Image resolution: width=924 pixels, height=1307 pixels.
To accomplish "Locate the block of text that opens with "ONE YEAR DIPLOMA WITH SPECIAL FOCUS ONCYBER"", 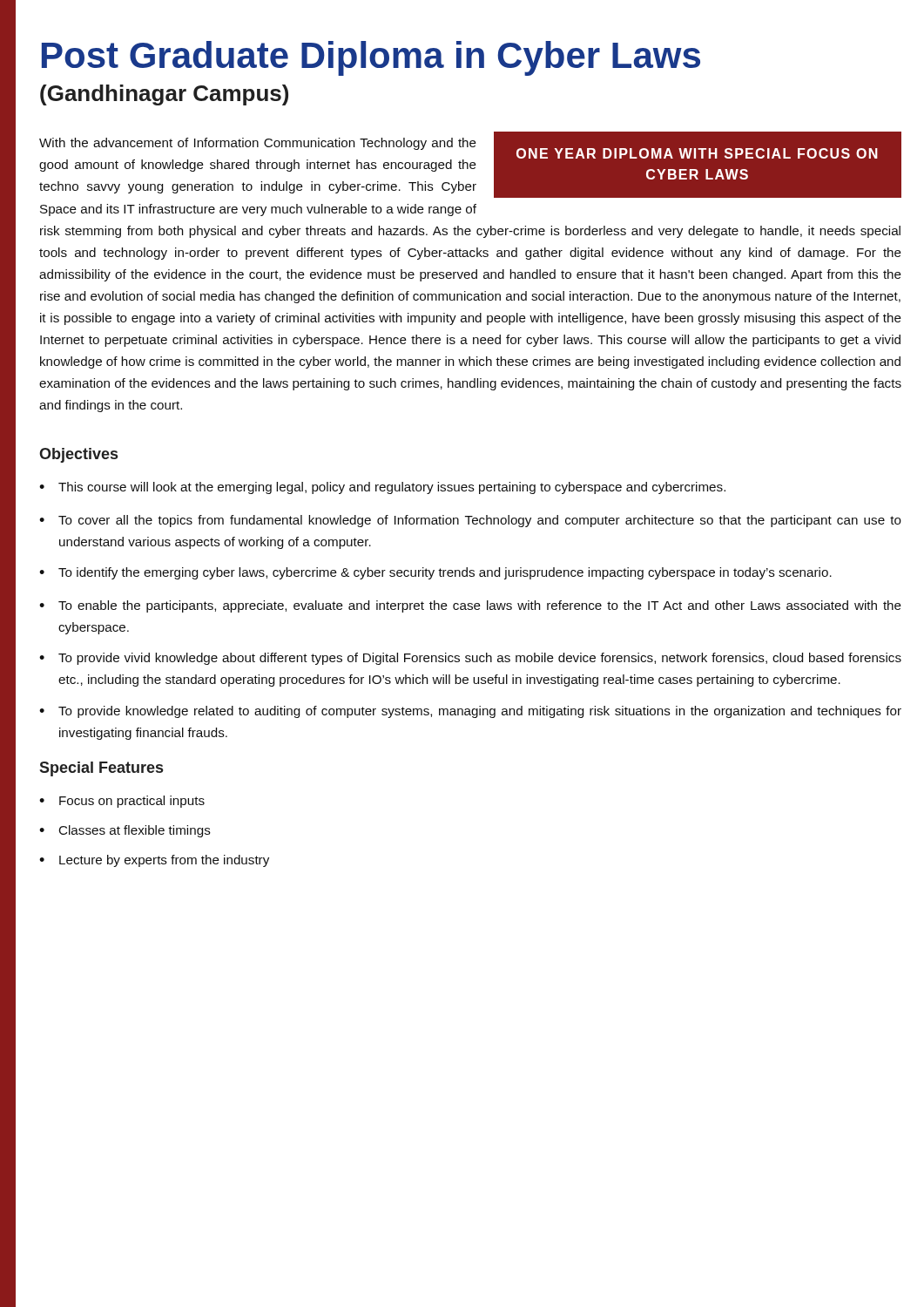I will coord(698,164).
